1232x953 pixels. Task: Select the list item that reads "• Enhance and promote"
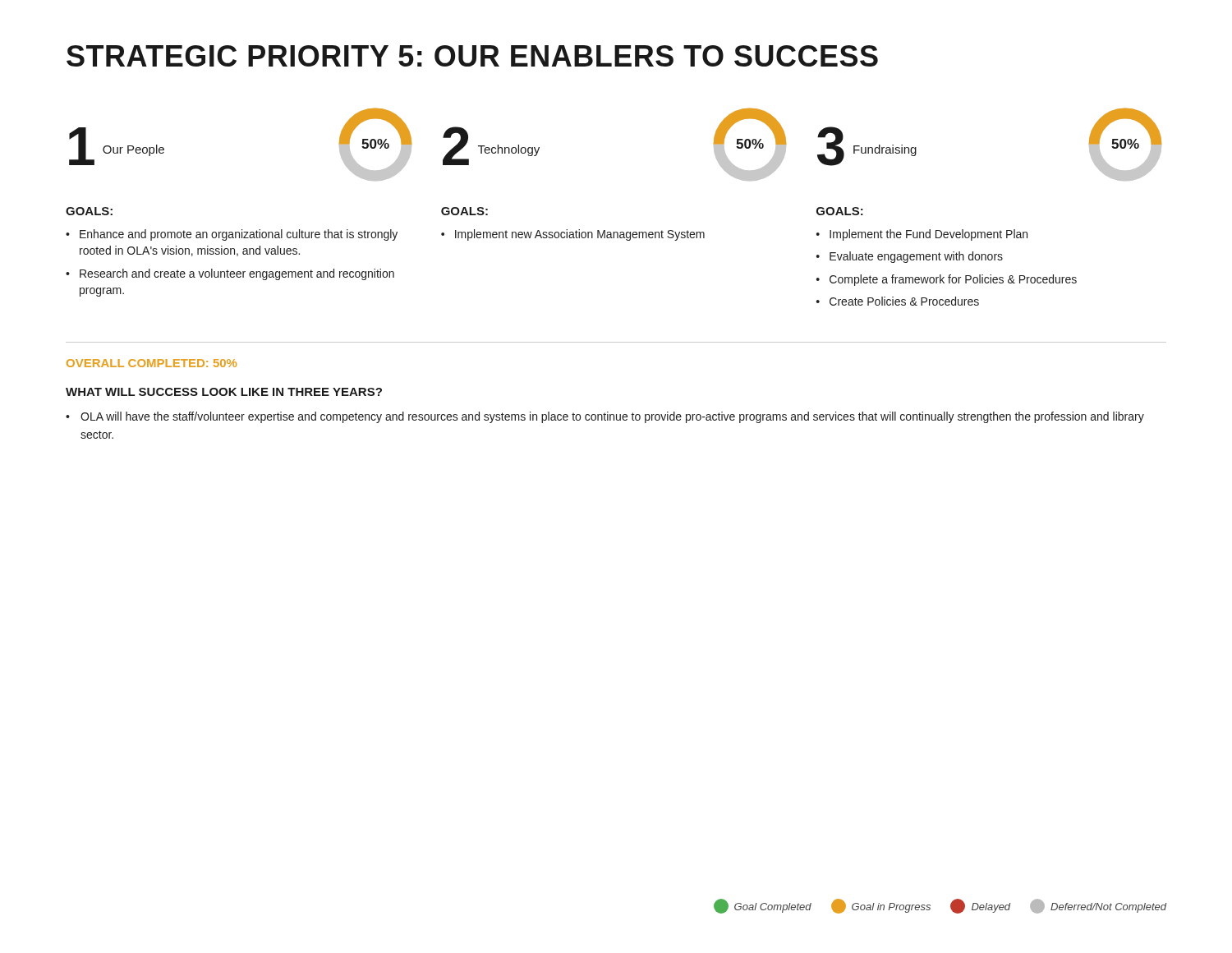point(232,242)
